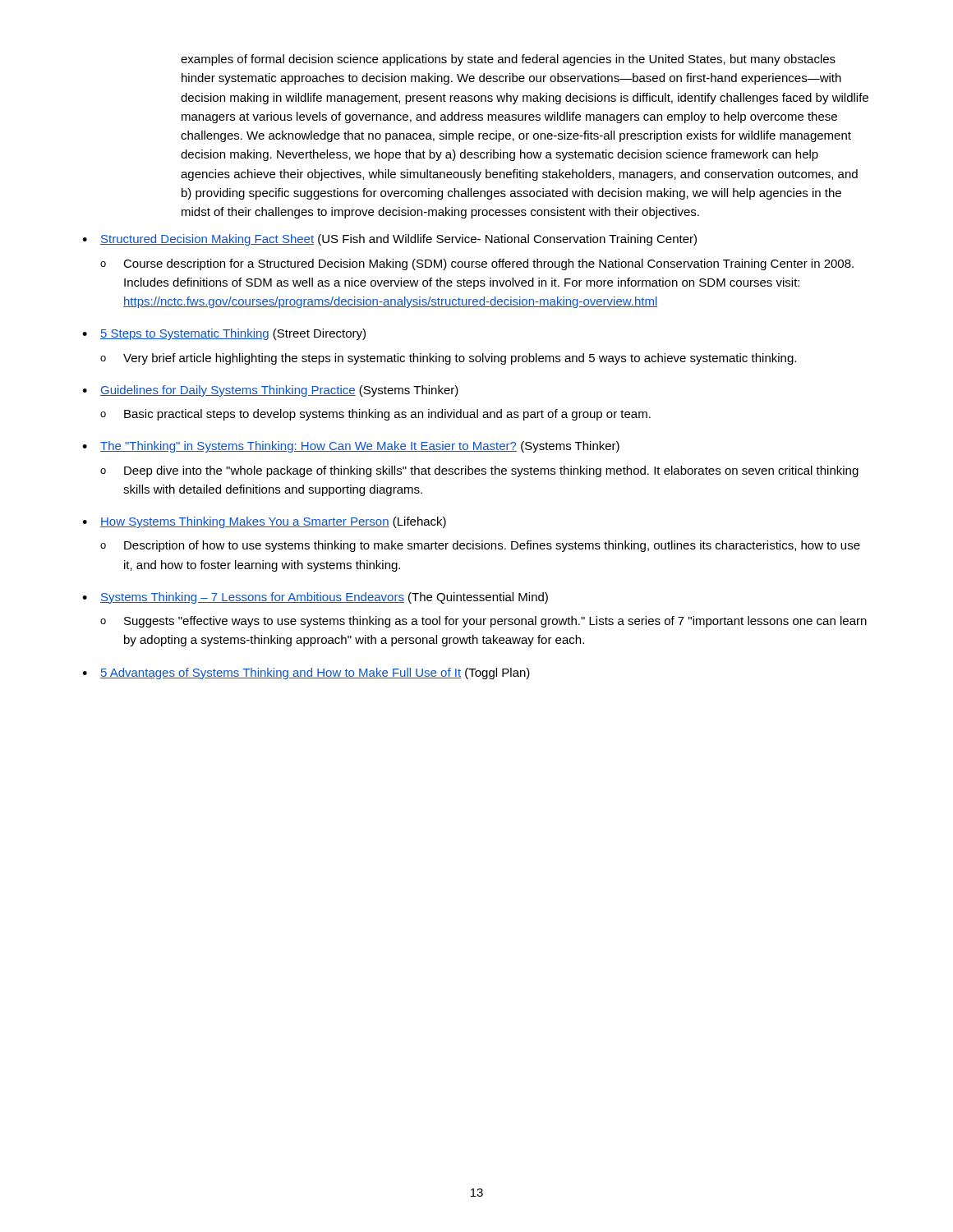This screenshot has height=1232, width=953.
Task: Select the list item with the text "• How Systems Thinking Makes You a"
Action: (x=476, y=545)
